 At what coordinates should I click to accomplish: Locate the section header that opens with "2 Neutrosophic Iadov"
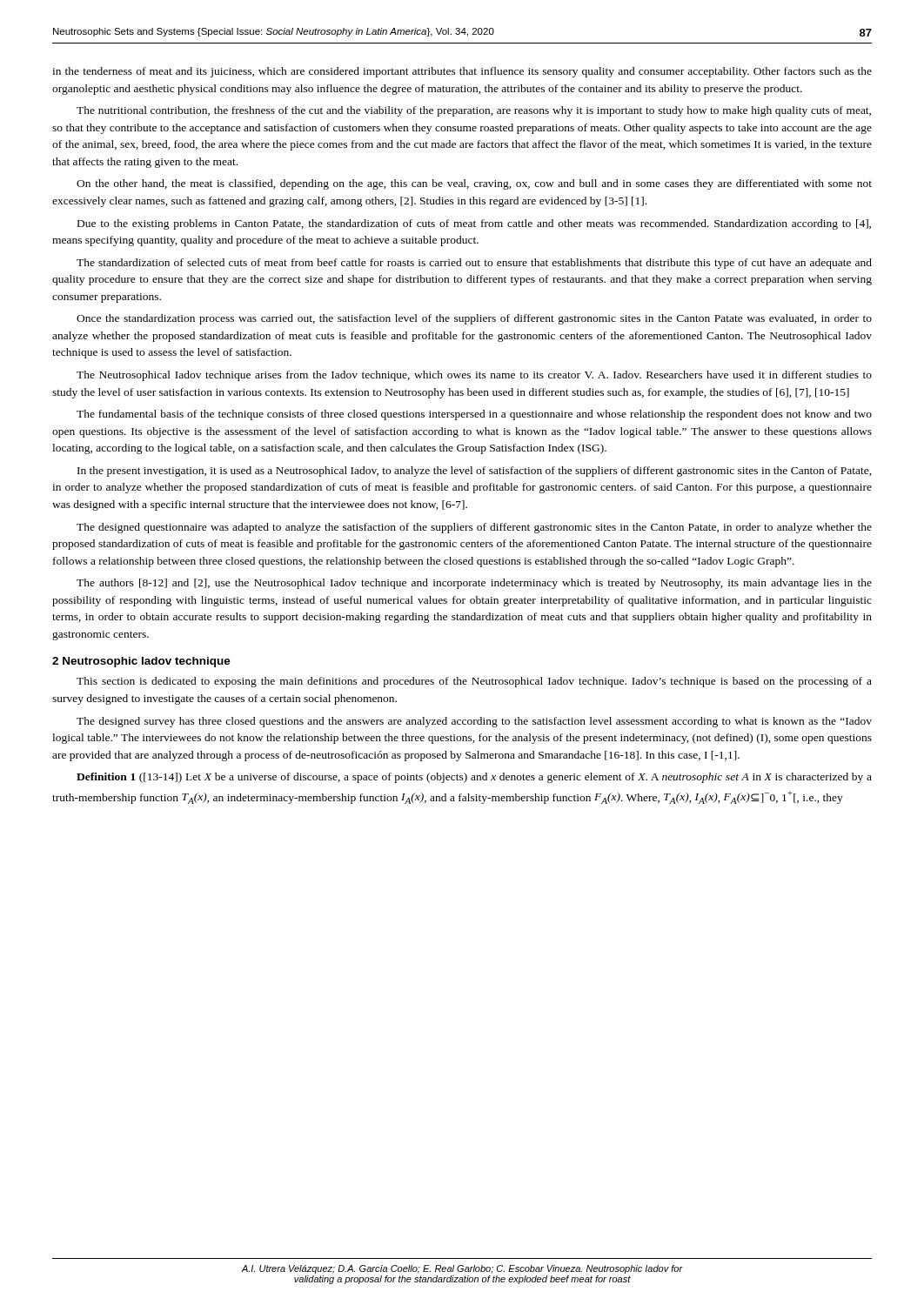pos(141,661)
